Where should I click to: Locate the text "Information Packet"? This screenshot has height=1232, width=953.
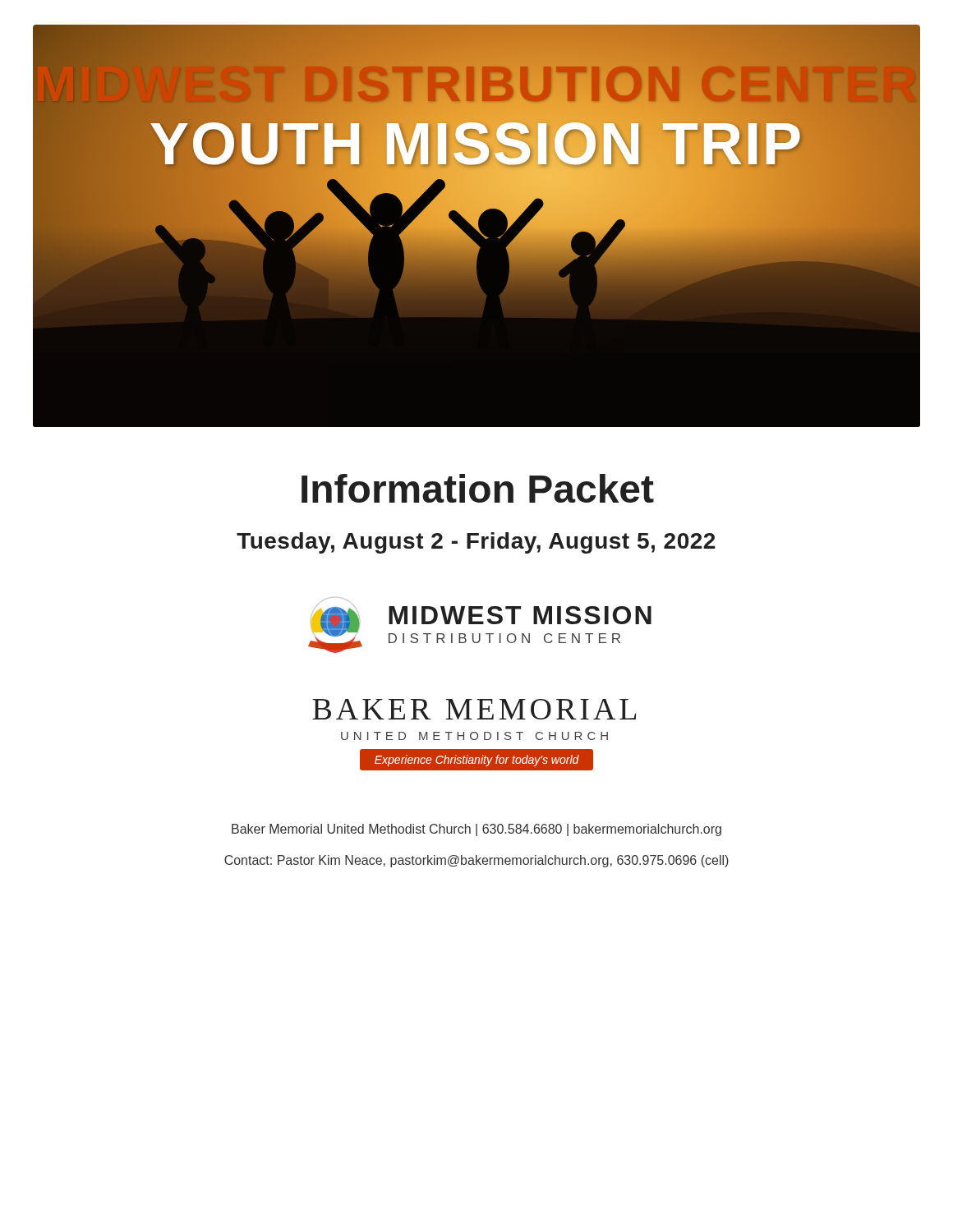tap(476, 489)
